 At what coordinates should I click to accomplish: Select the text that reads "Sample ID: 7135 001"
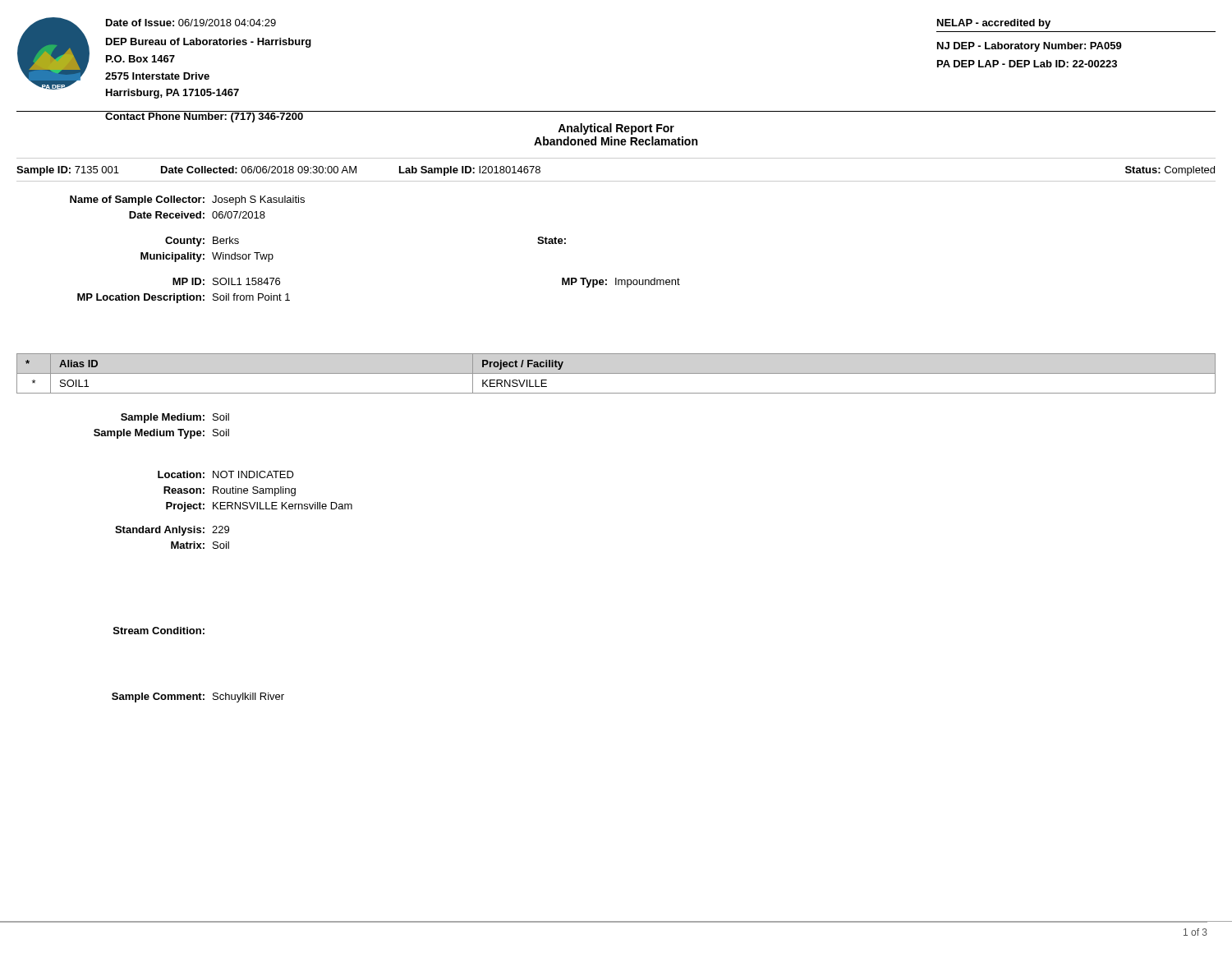pyautogui.click(x=68, y=170)
